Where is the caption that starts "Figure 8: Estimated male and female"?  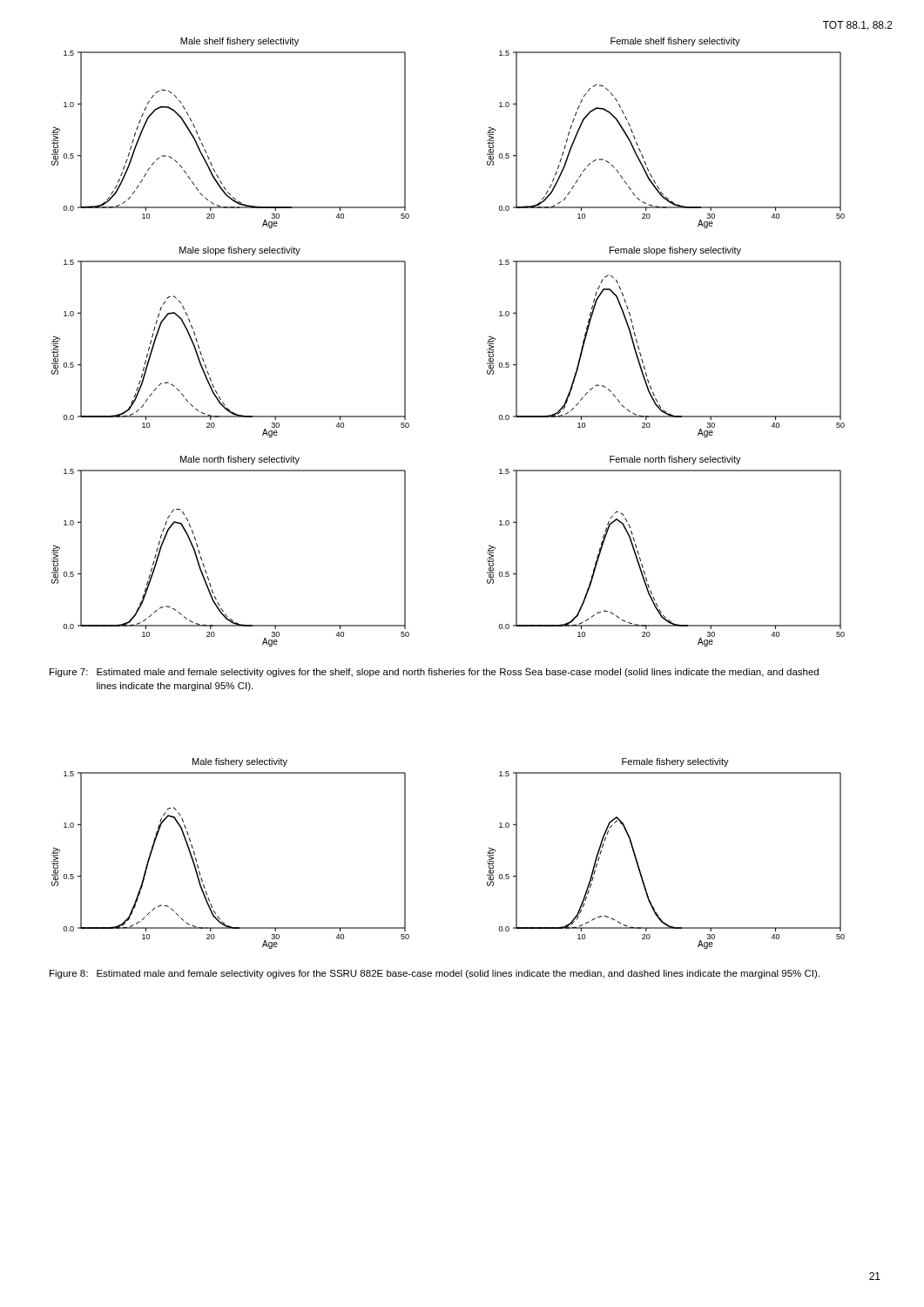(x=435, y=973)
